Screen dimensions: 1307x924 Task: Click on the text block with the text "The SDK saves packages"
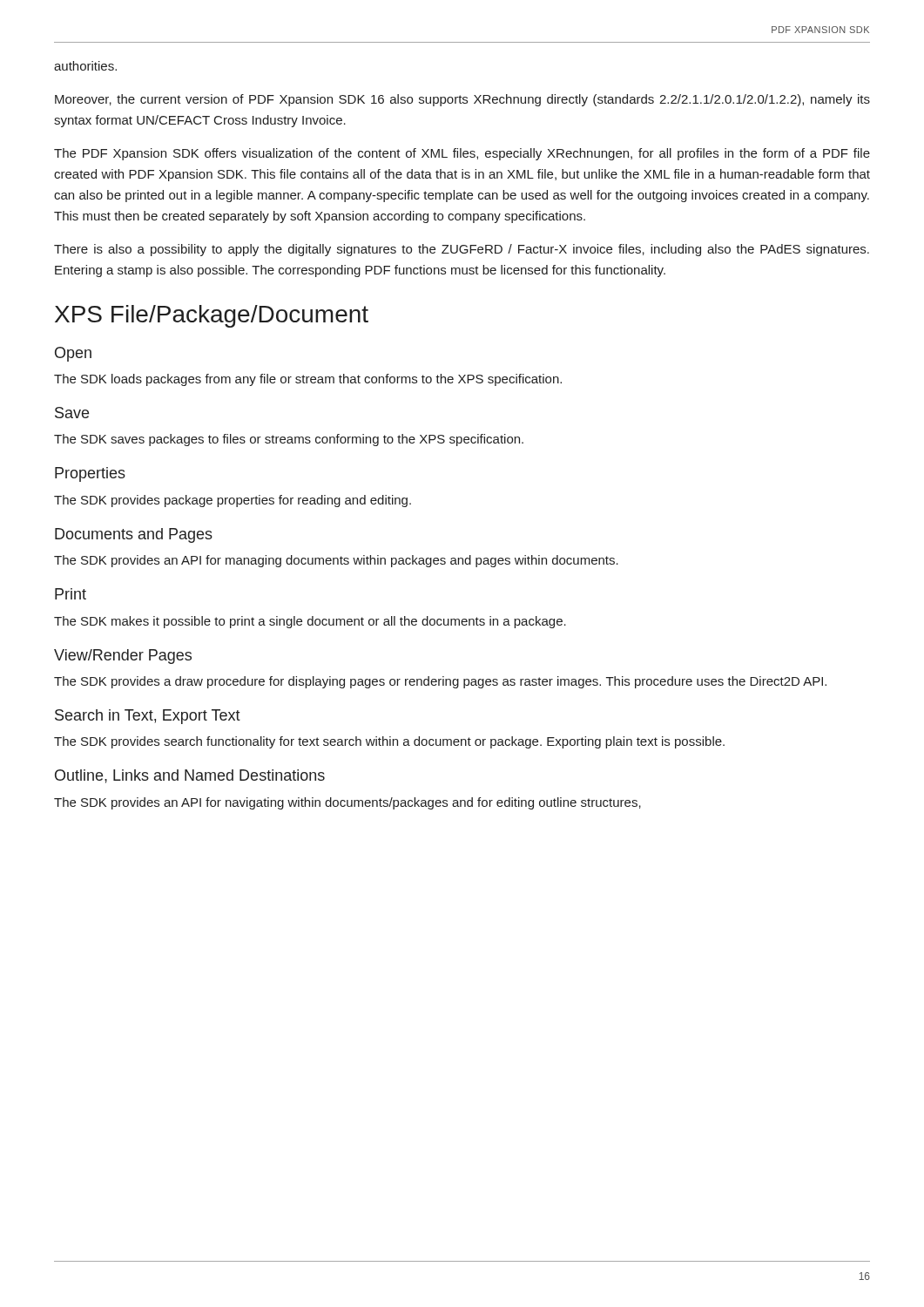(289, 439)
